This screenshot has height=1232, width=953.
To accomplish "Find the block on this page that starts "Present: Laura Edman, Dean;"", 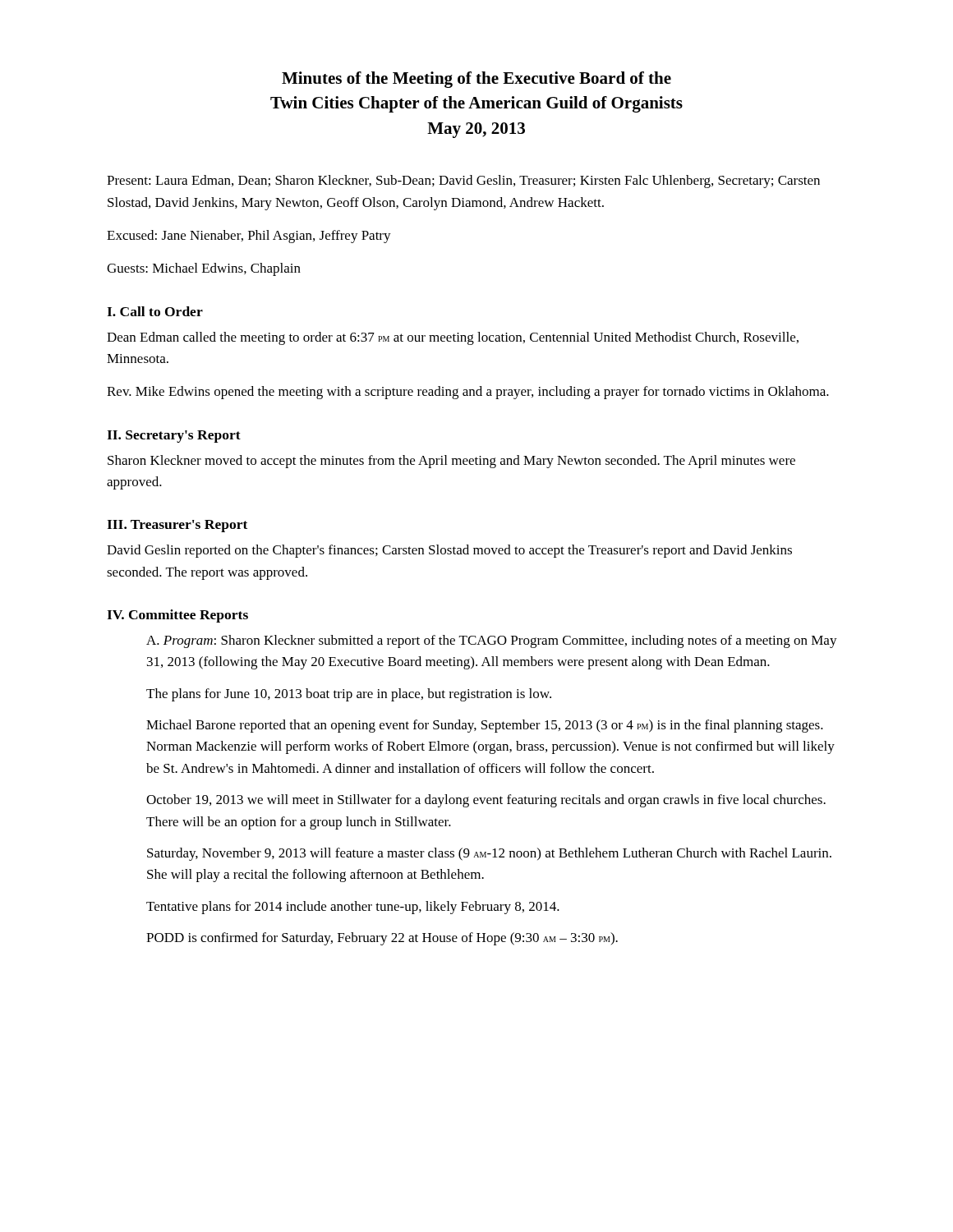I will pyautogui.click(x=464, y=191).
